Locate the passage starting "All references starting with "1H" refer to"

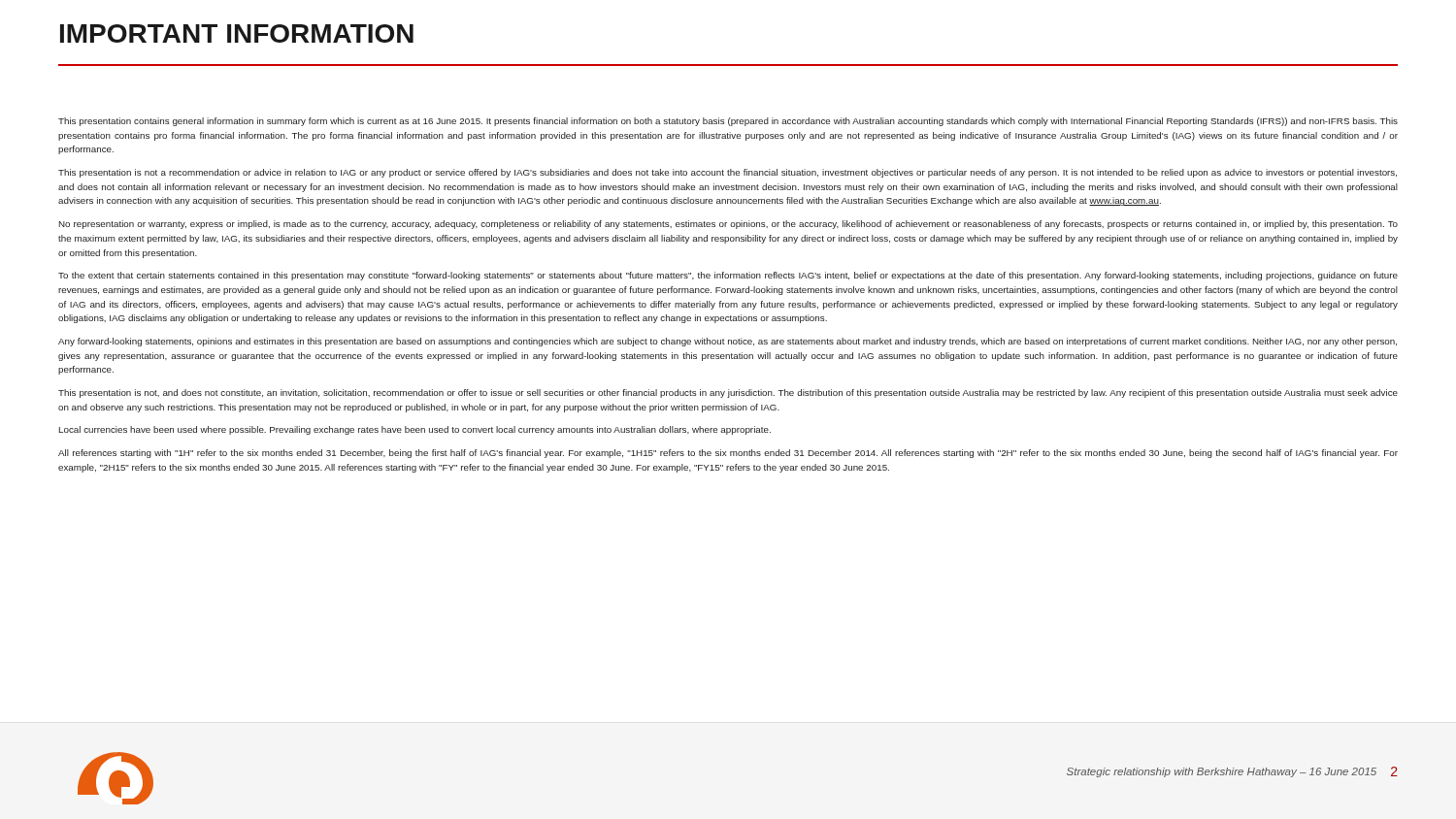pos(728,461)
